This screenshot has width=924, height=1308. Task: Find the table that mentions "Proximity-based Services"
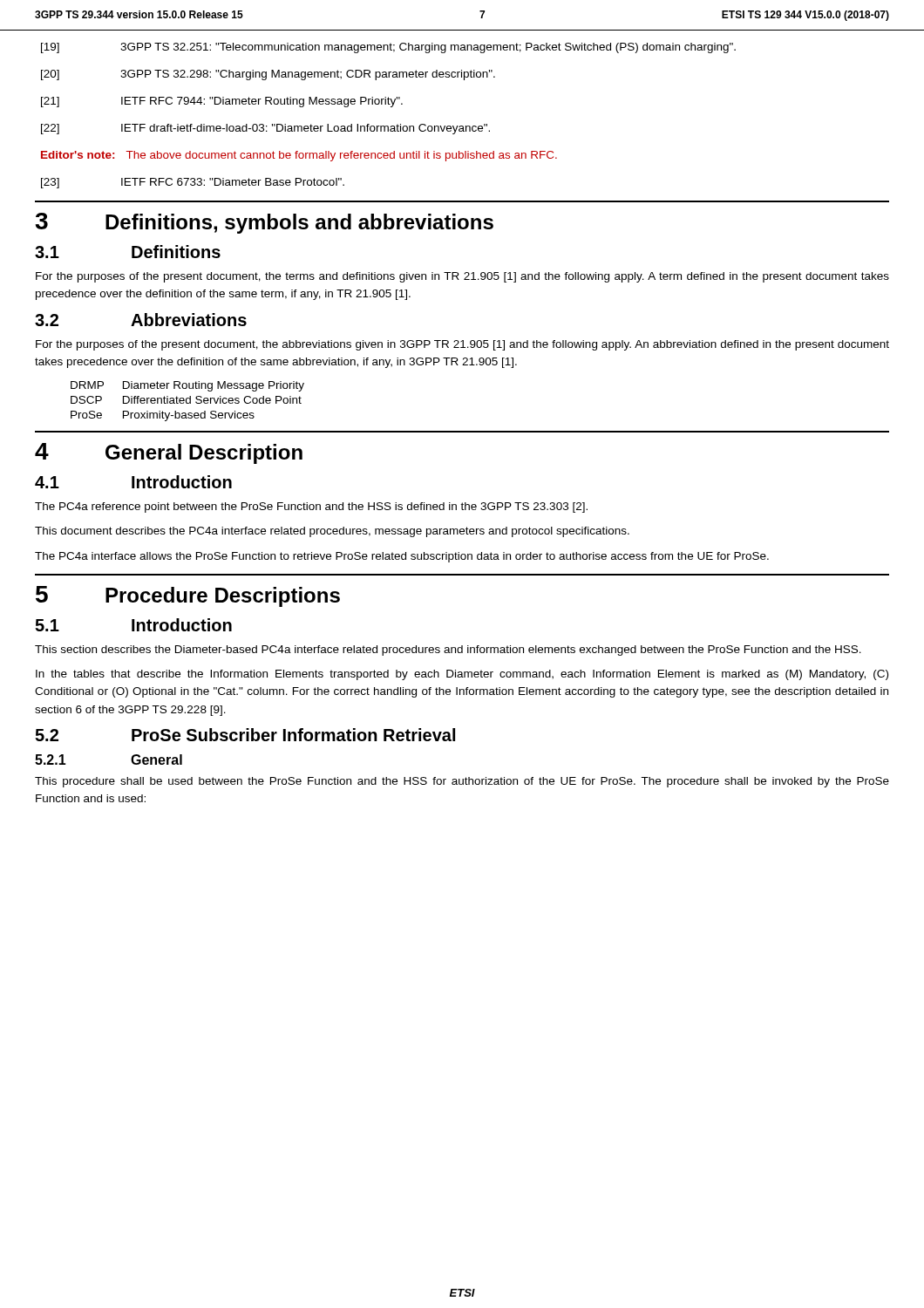[x=462, y=400]
